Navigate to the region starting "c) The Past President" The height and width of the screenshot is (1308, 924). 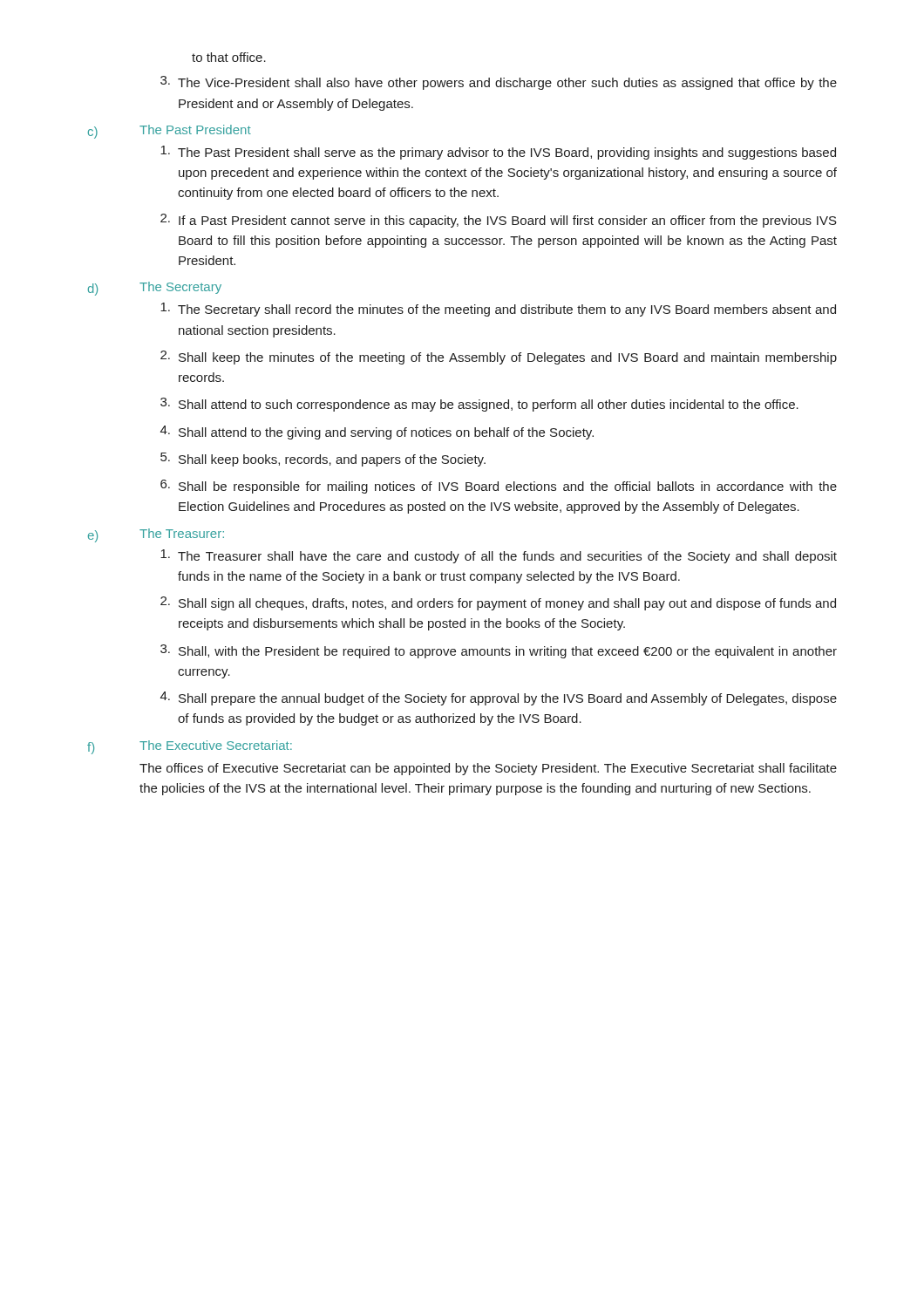pyautogui.click(x=169, y=130)
